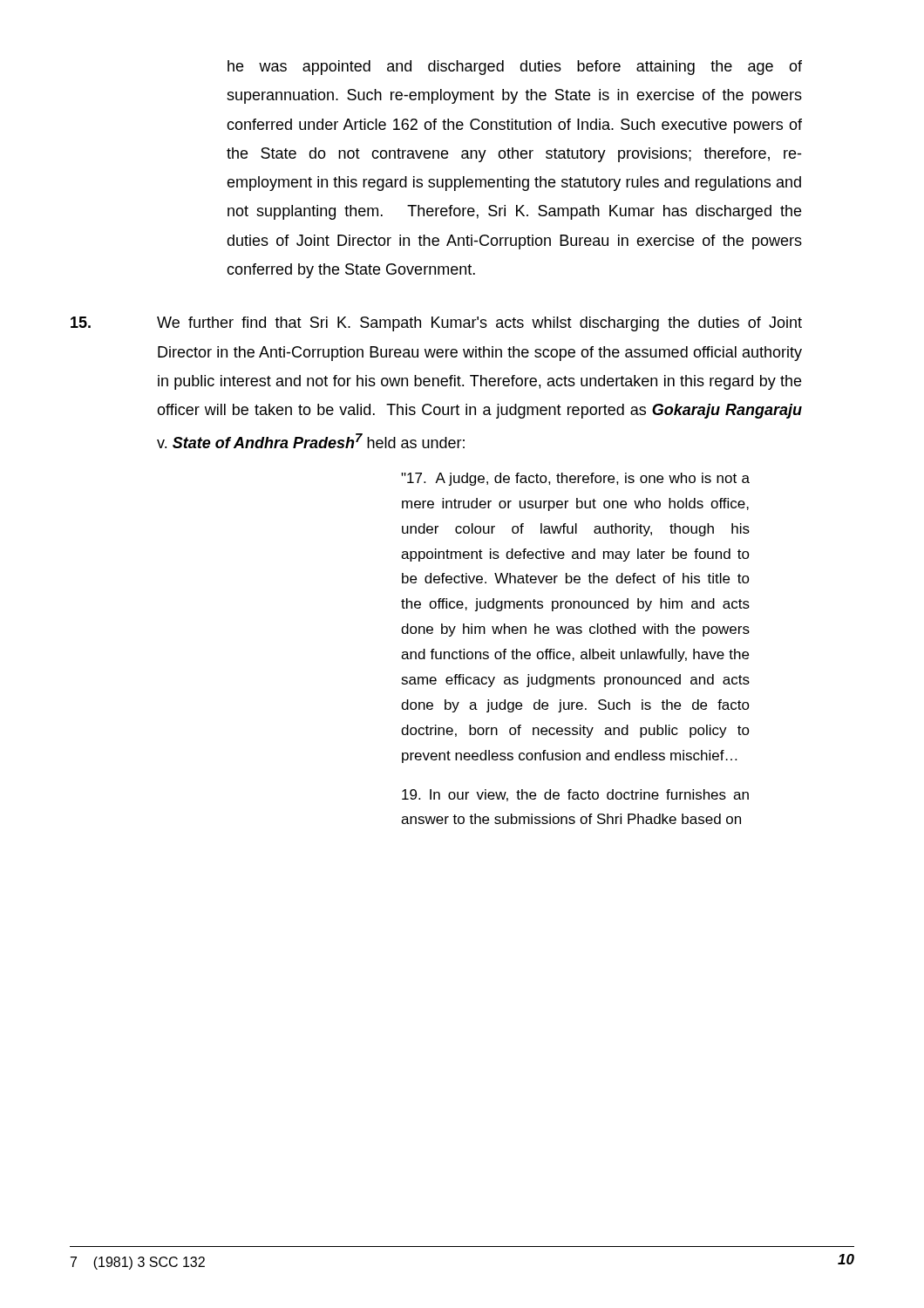924x1308 pixels.
Task: Where is the passage that starts "he was appointed and discharged"?
Action: 514,168
